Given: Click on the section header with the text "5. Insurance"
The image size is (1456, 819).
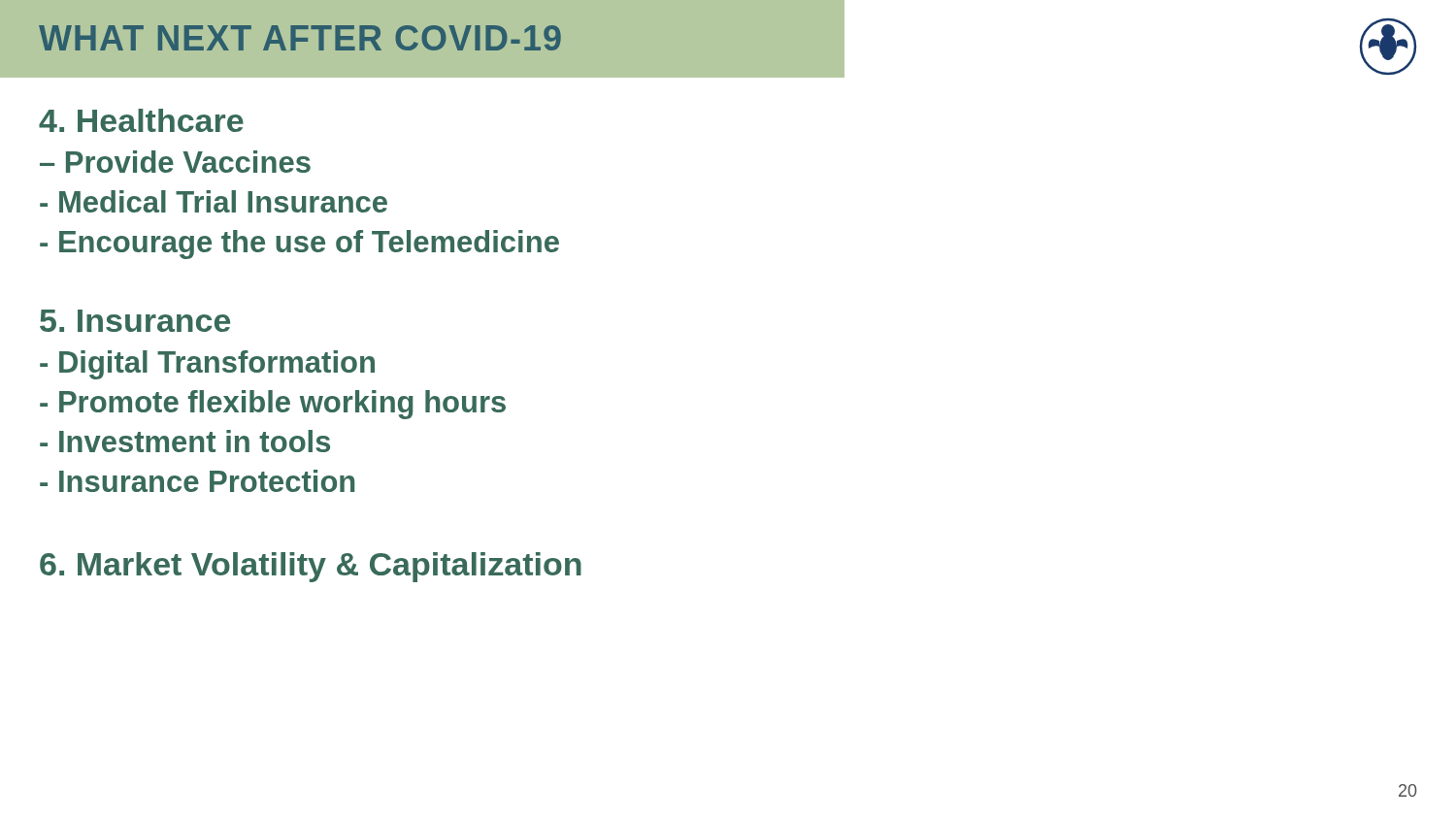Looking at the screenshot, I should [135, 320].
